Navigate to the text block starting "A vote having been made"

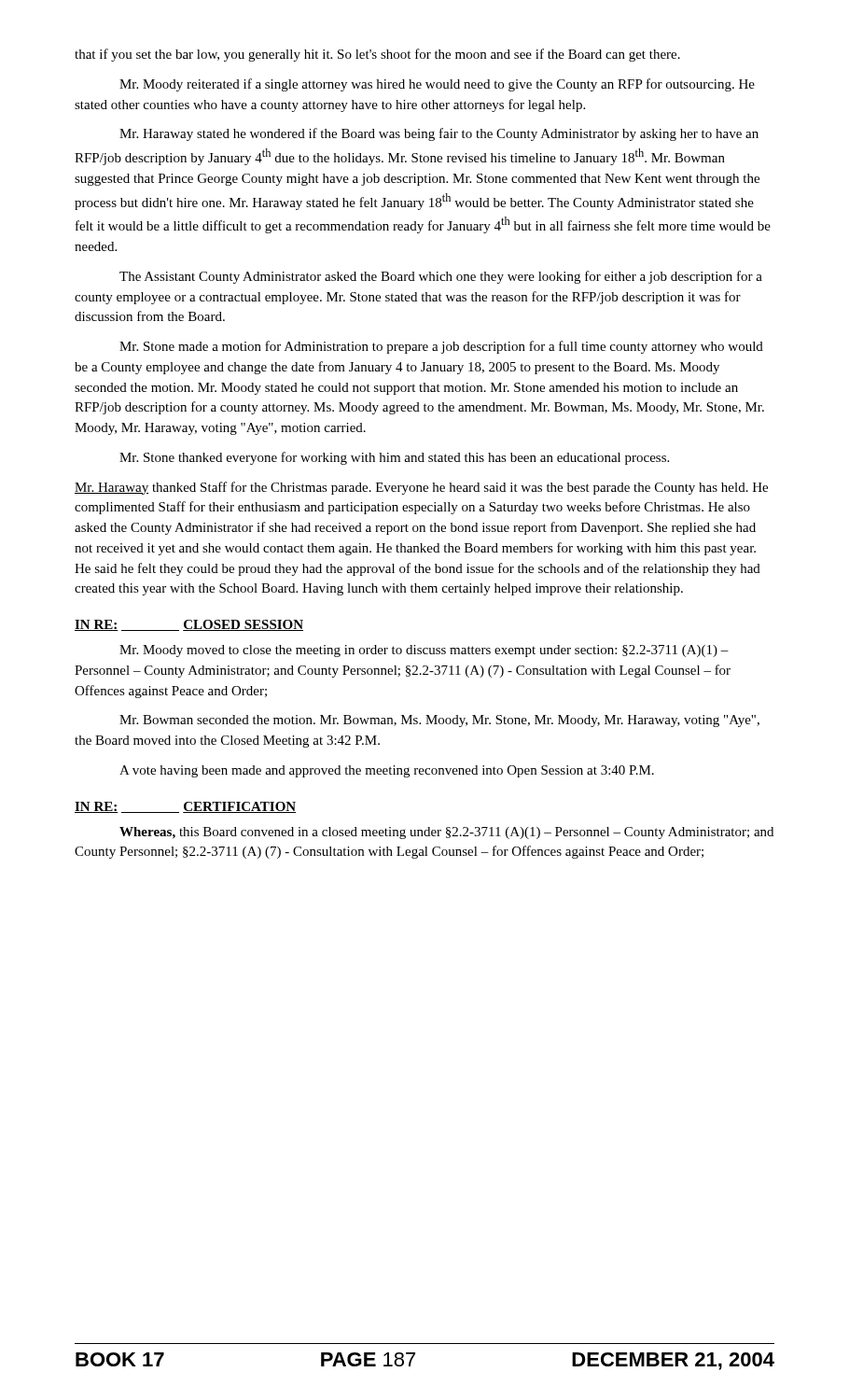click(387, 770)
